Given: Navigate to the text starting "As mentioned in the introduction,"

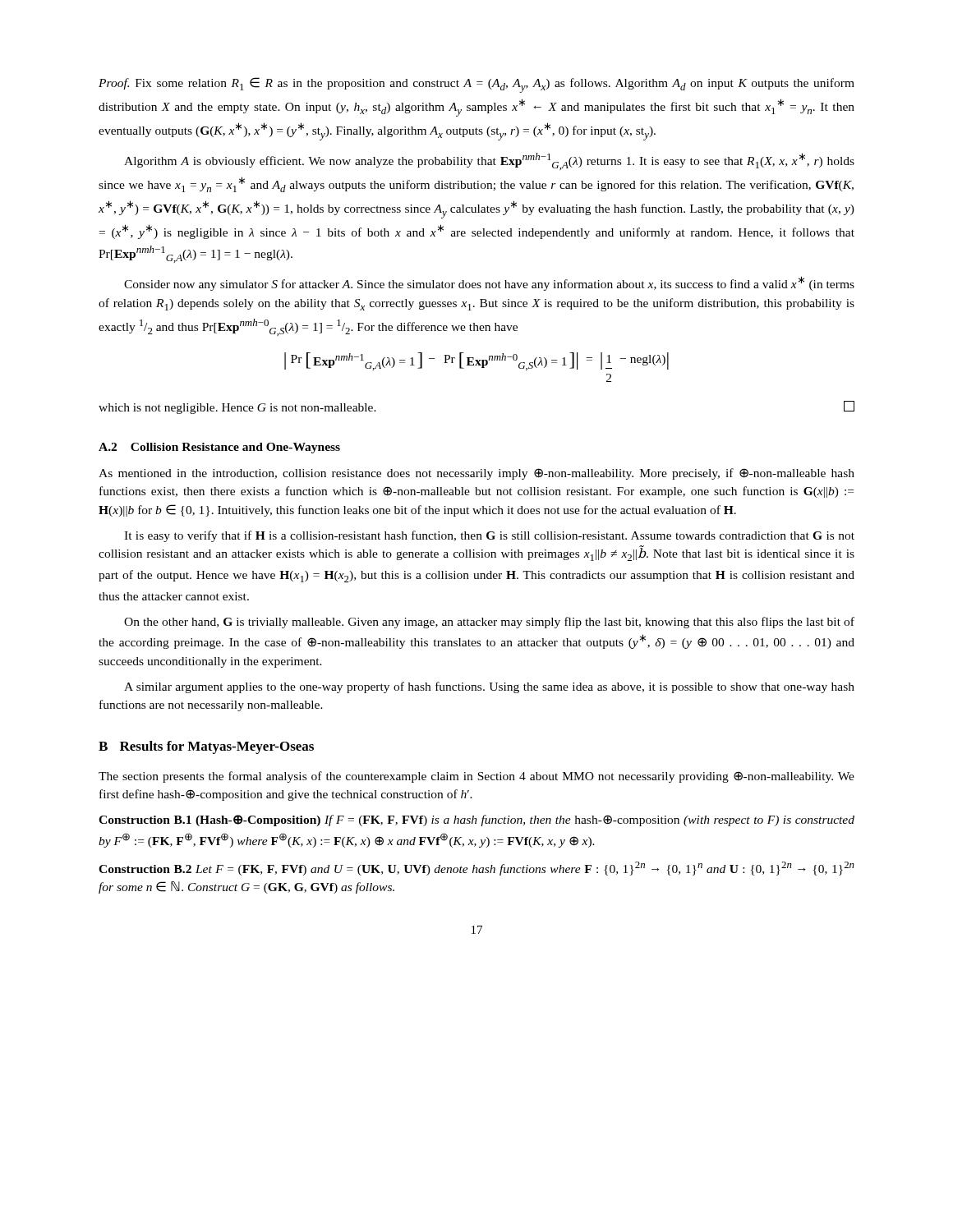Looking at the screenshot, I should point(476,491).
